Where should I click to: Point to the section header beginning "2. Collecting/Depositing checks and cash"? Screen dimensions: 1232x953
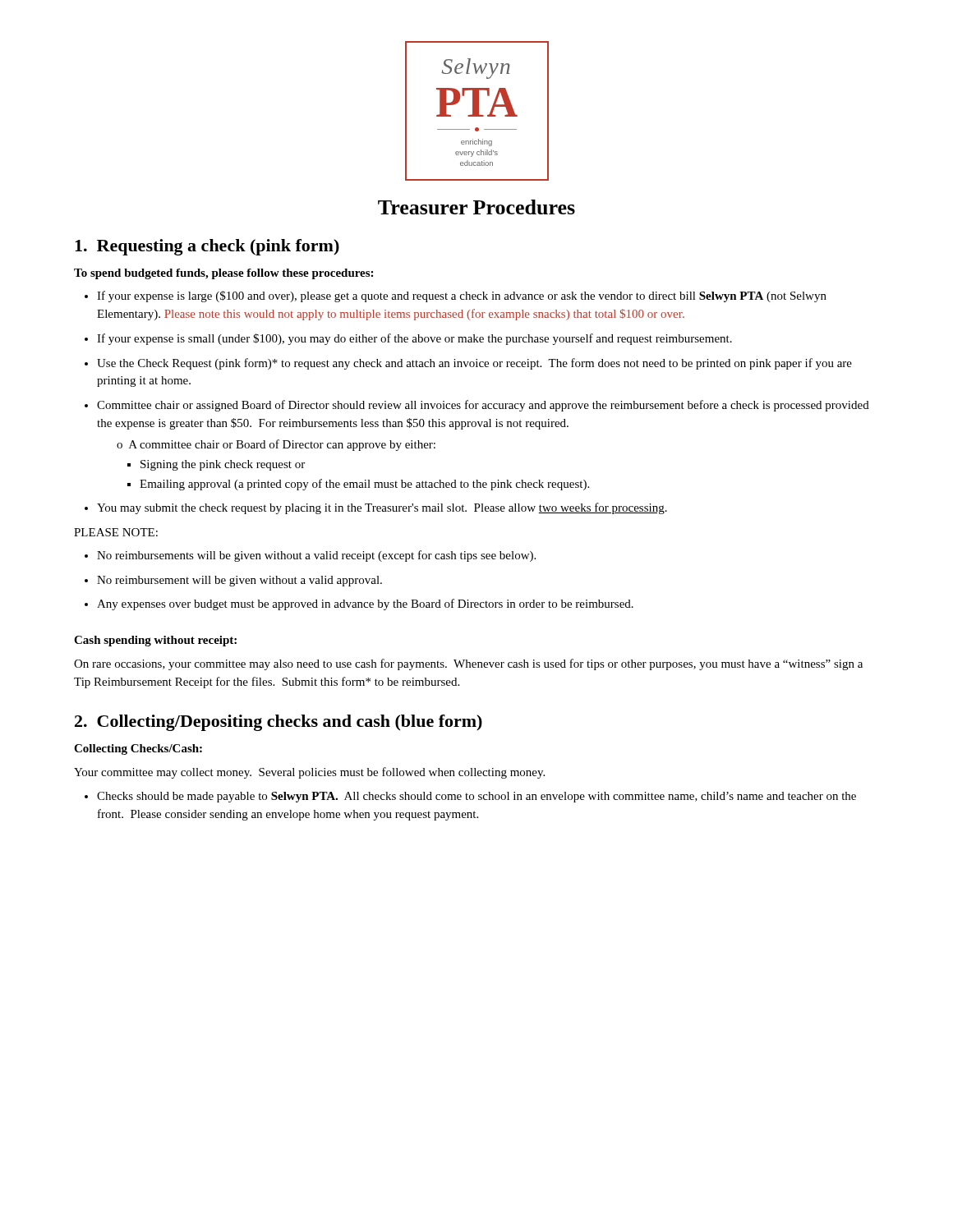point(476,722)
